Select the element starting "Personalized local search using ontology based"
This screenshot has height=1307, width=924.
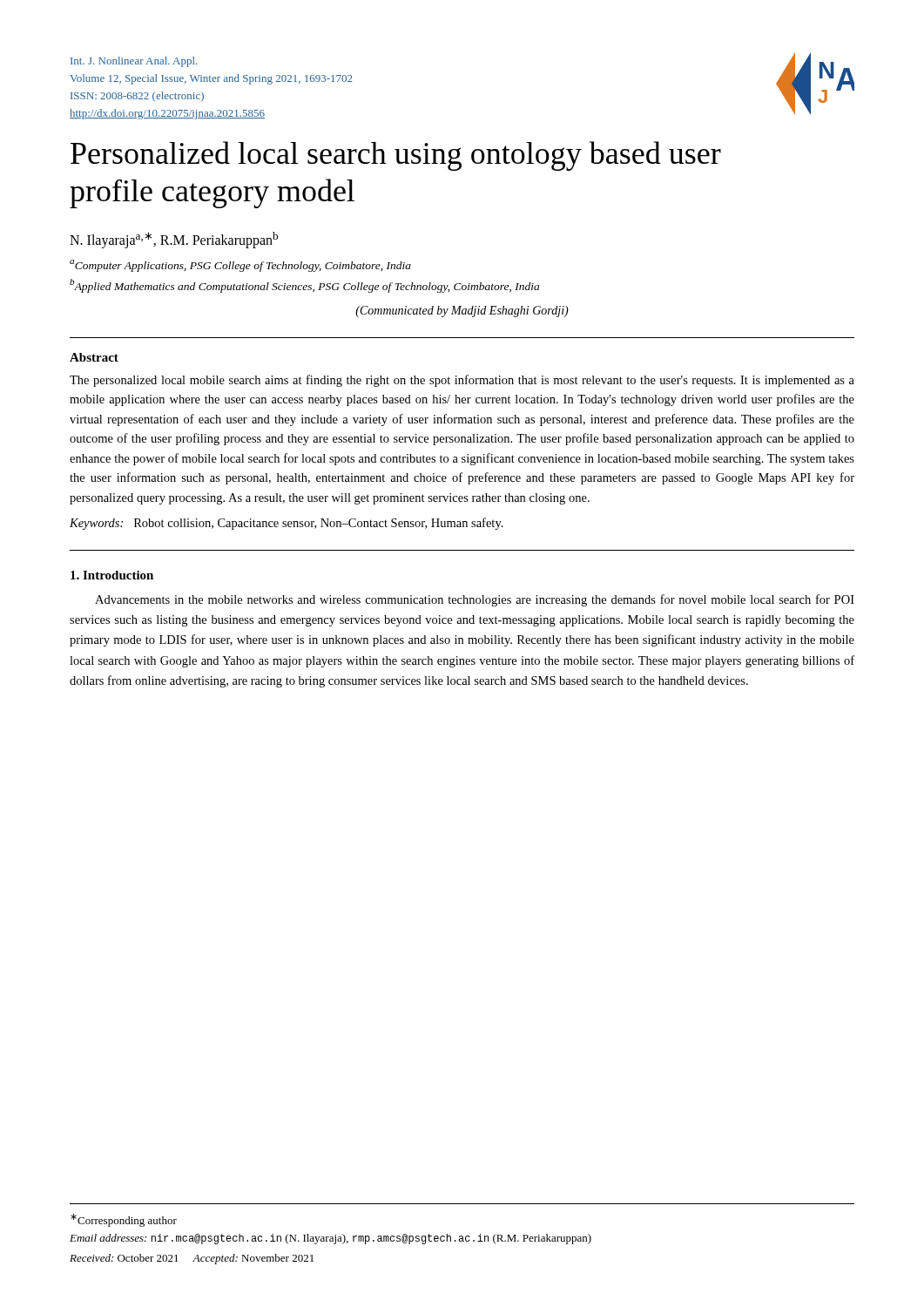pyautogui.click(x=462, y=172)
